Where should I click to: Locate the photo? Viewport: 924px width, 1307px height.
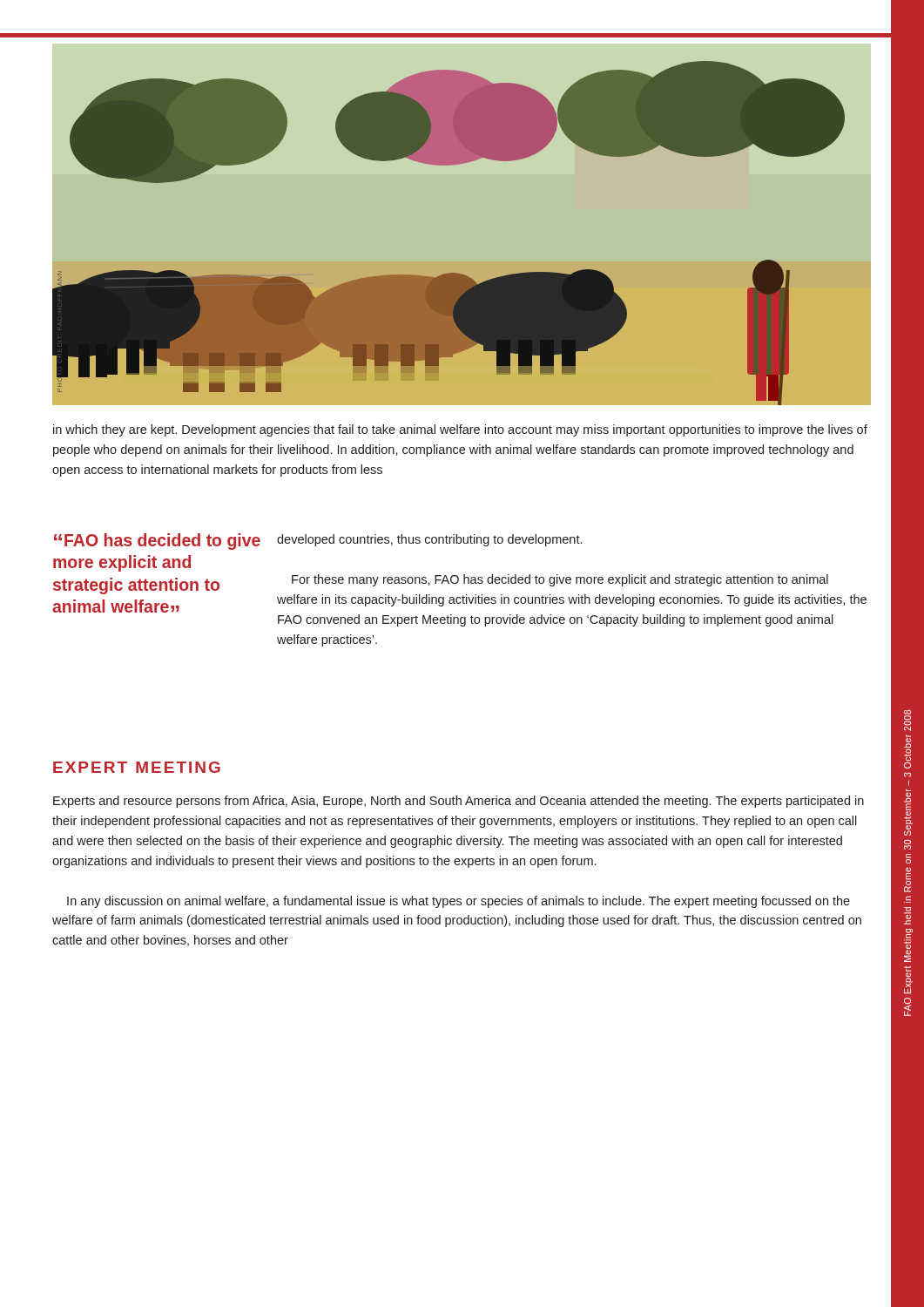click(x=462, y=224)
